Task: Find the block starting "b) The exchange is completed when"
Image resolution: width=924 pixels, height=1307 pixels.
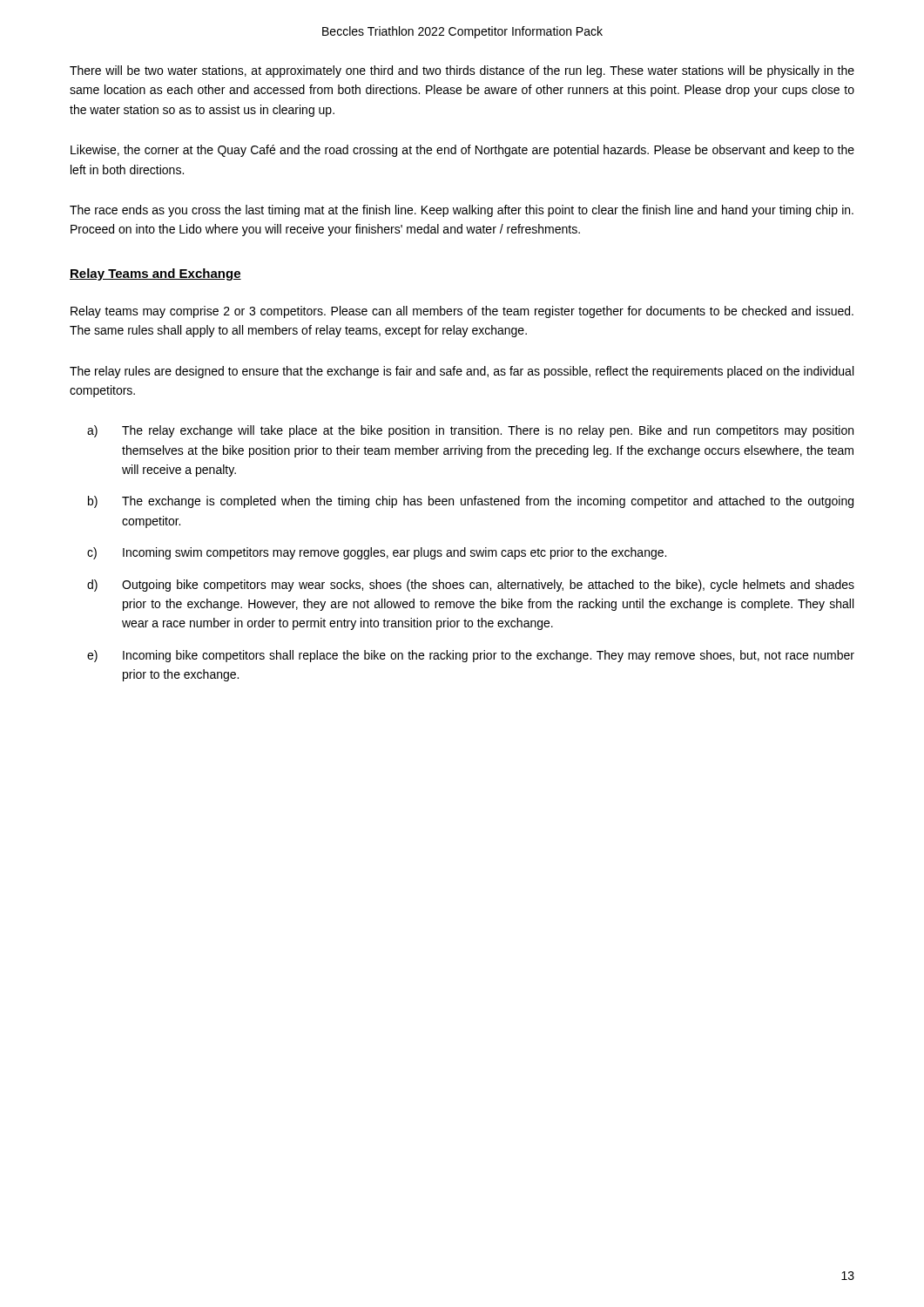Action: click(462, 511)
